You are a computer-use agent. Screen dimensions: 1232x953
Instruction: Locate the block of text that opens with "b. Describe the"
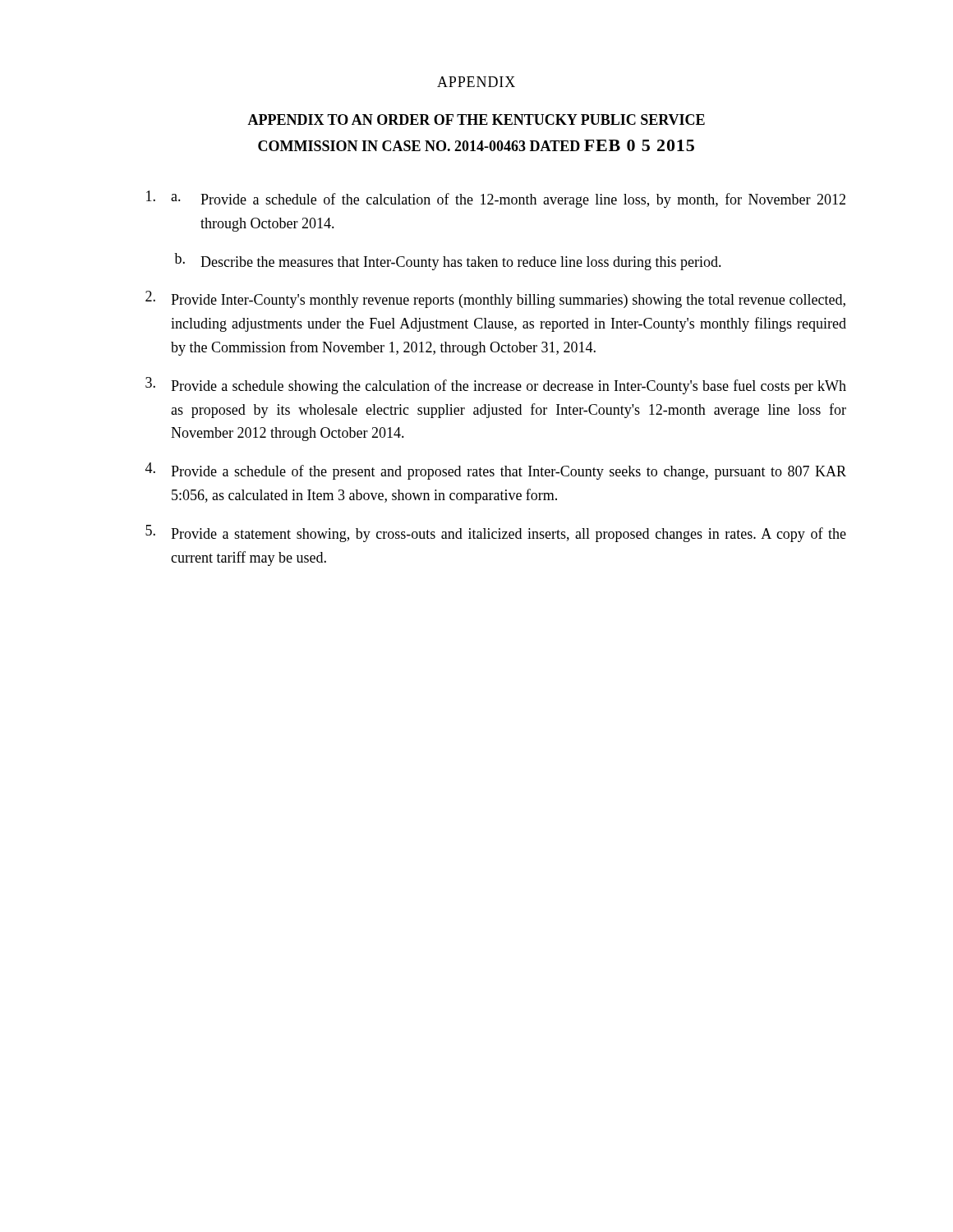click(476, 262)
